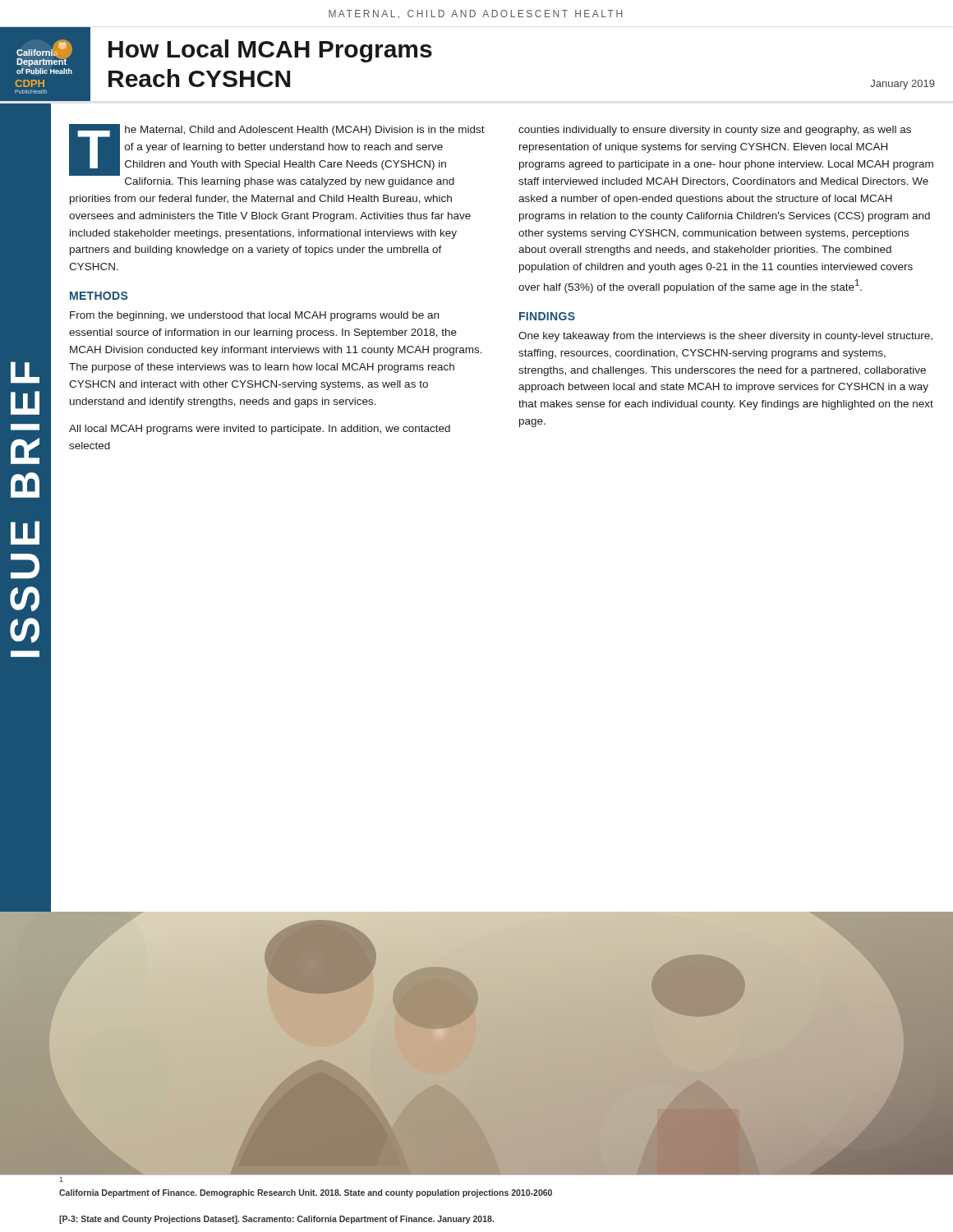Locate the region starting "counties individually to ensure"
Image resolution: width=953 pixels, height=1232 pixels.
pos(726,208)
